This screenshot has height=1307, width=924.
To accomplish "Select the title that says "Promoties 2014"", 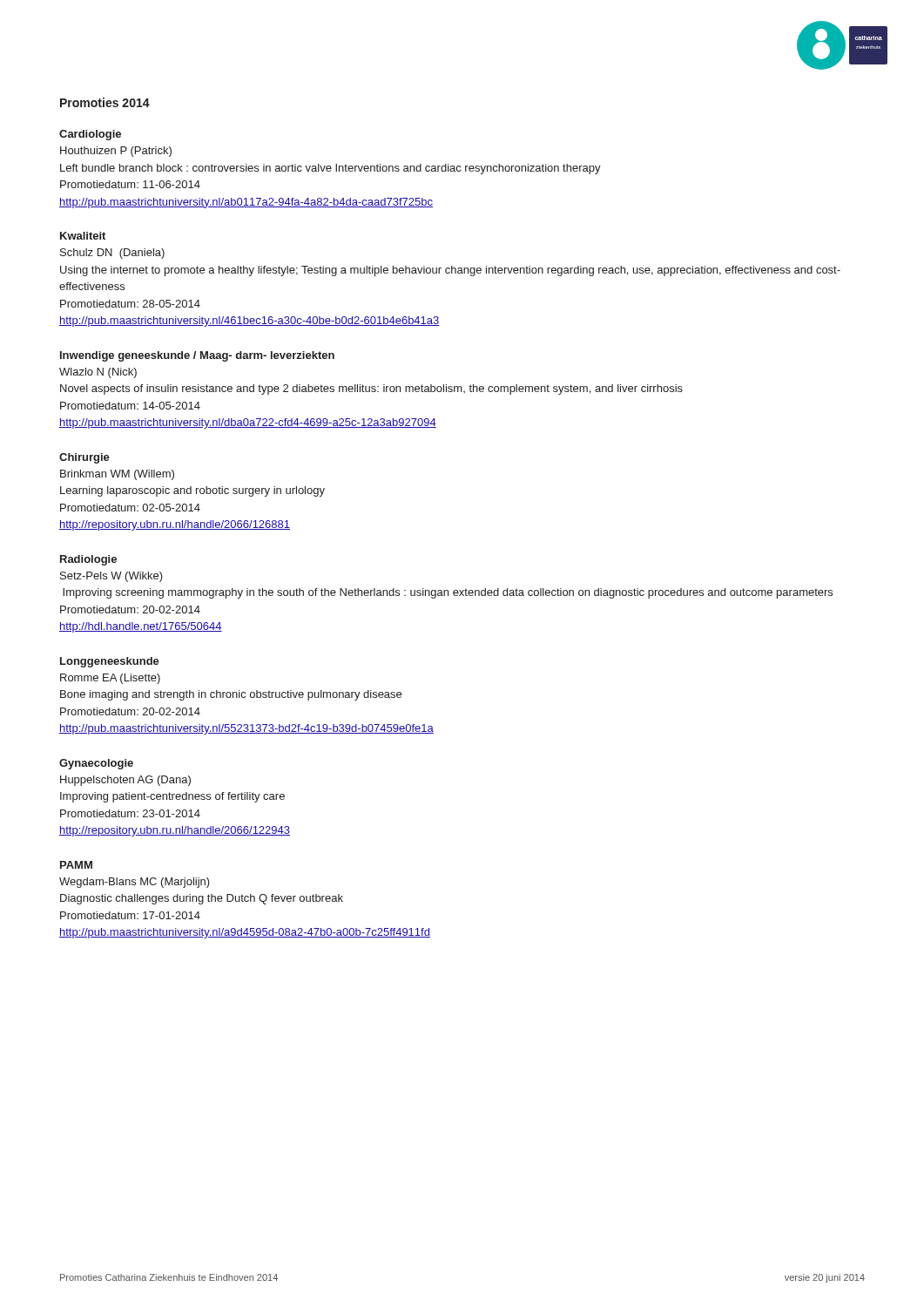I will (x=104, y=103).
